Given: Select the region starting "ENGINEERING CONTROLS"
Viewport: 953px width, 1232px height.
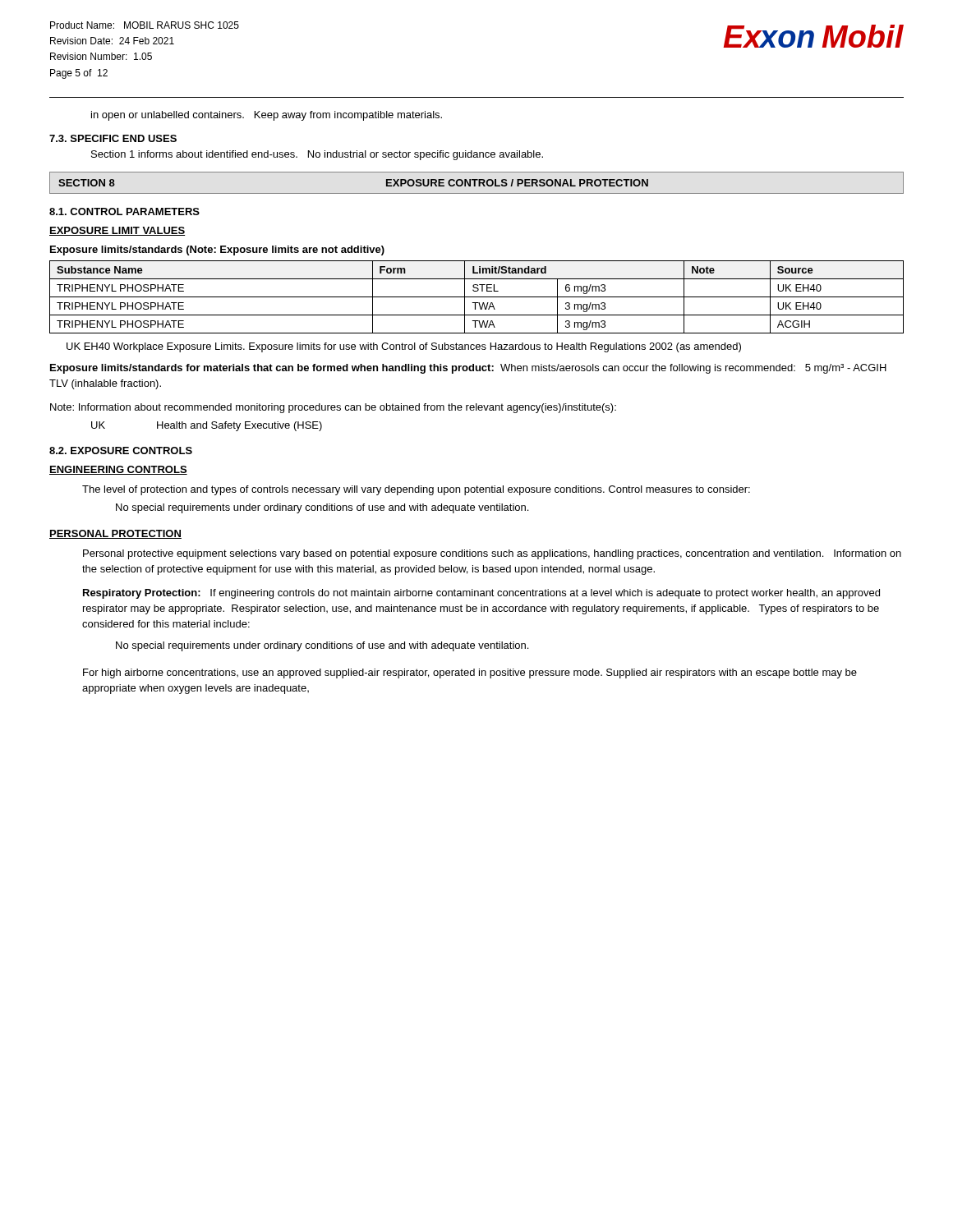Looking at the screenshot, I should tap(118, 469).
